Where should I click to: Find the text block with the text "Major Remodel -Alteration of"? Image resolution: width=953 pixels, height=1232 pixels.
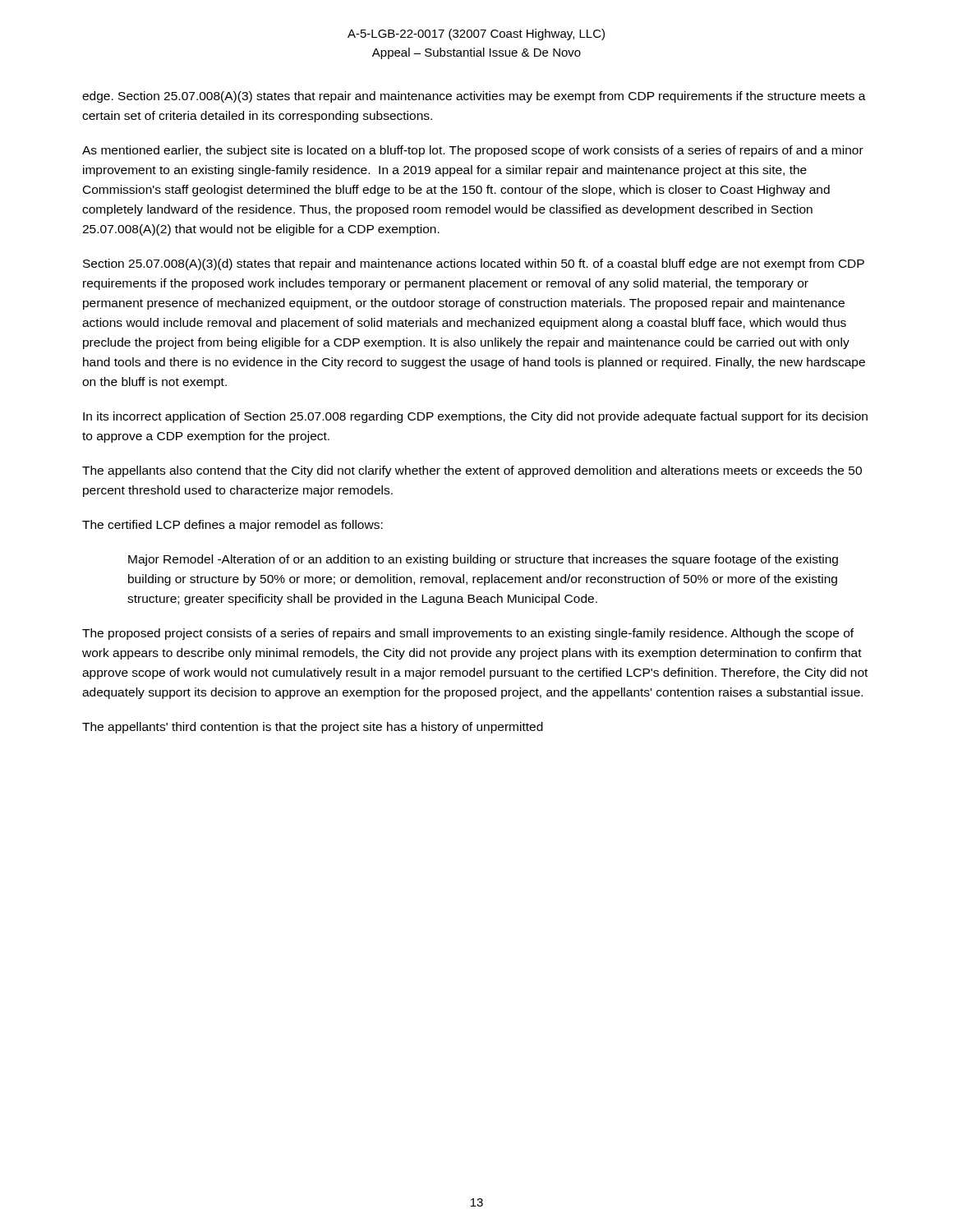(483, 579)
